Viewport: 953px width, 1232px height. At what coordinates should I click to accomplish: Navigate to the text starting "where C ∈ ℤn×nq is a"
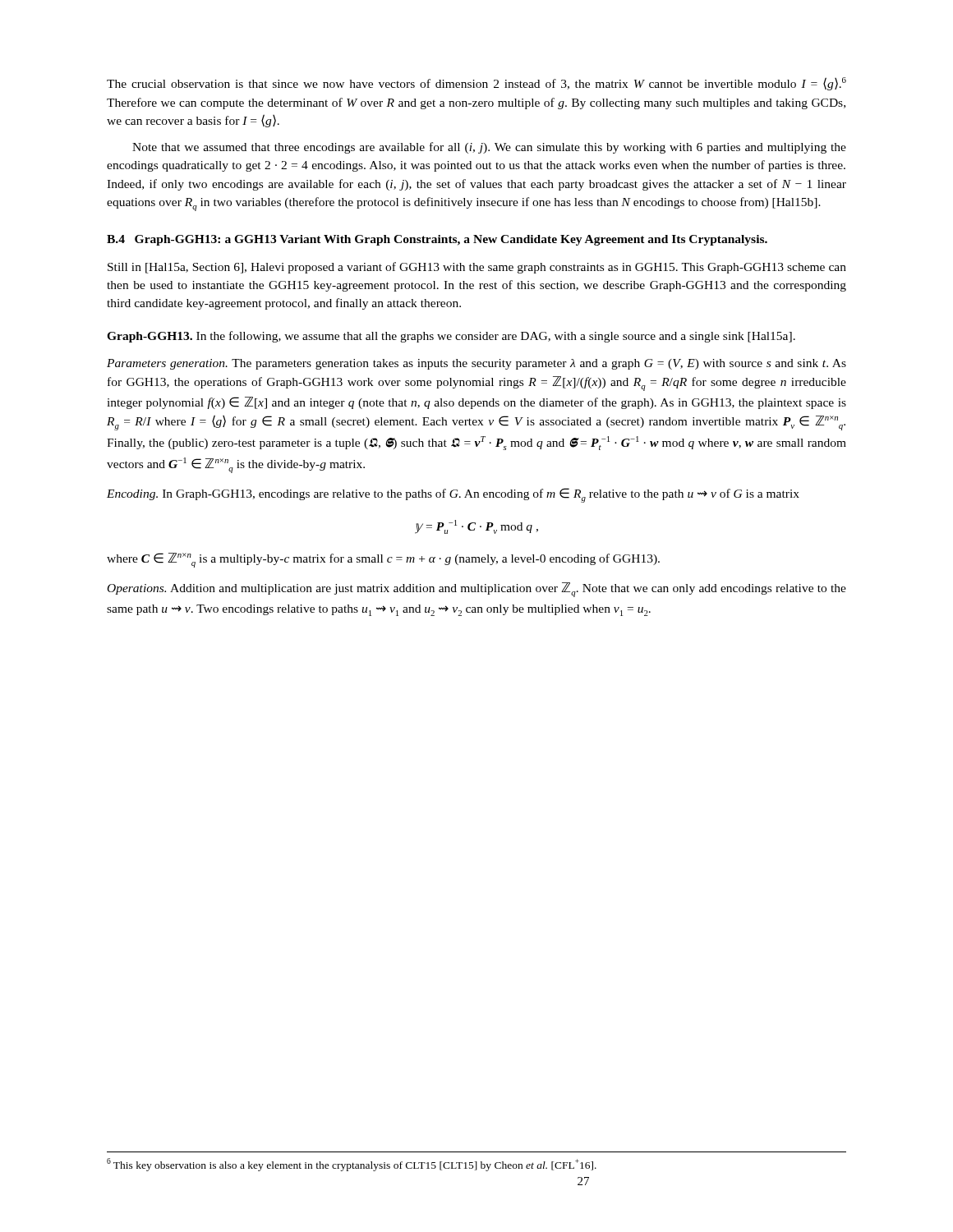(x=476, y=560)
